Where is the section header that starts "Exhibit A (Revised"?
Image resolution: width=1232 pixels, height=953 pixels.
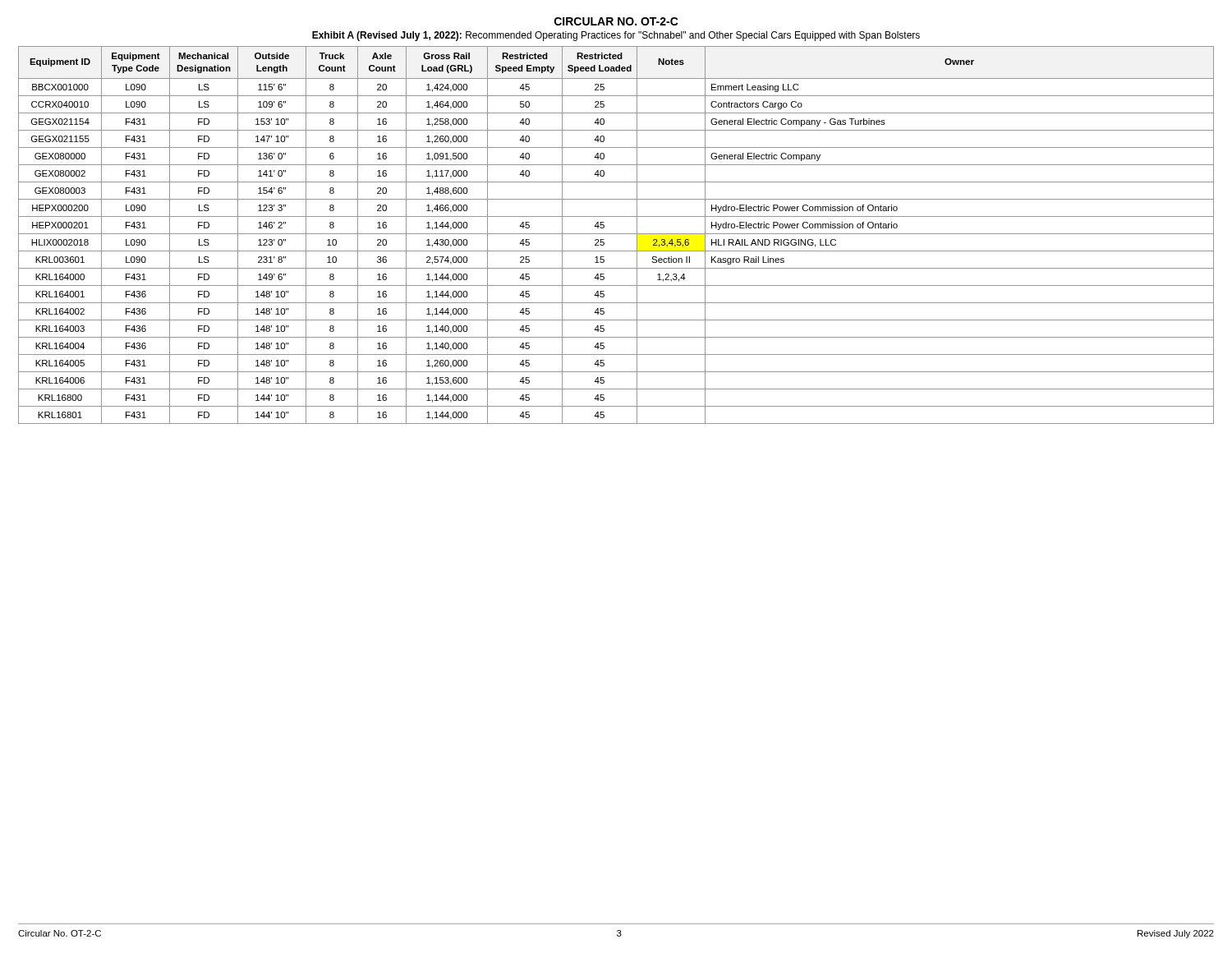tap(616, 35)
